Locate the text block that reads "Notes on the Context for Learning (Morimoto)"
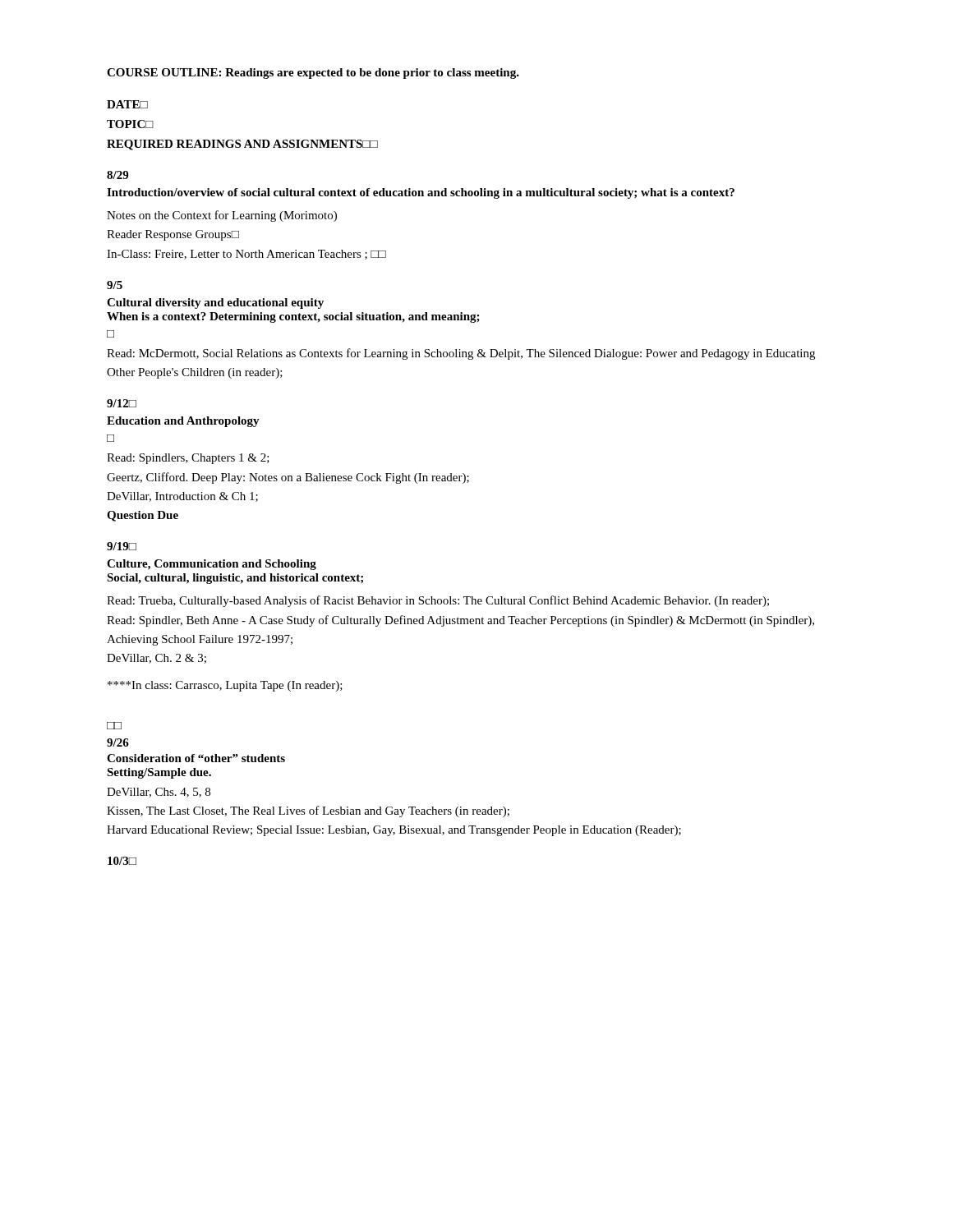 246,234
